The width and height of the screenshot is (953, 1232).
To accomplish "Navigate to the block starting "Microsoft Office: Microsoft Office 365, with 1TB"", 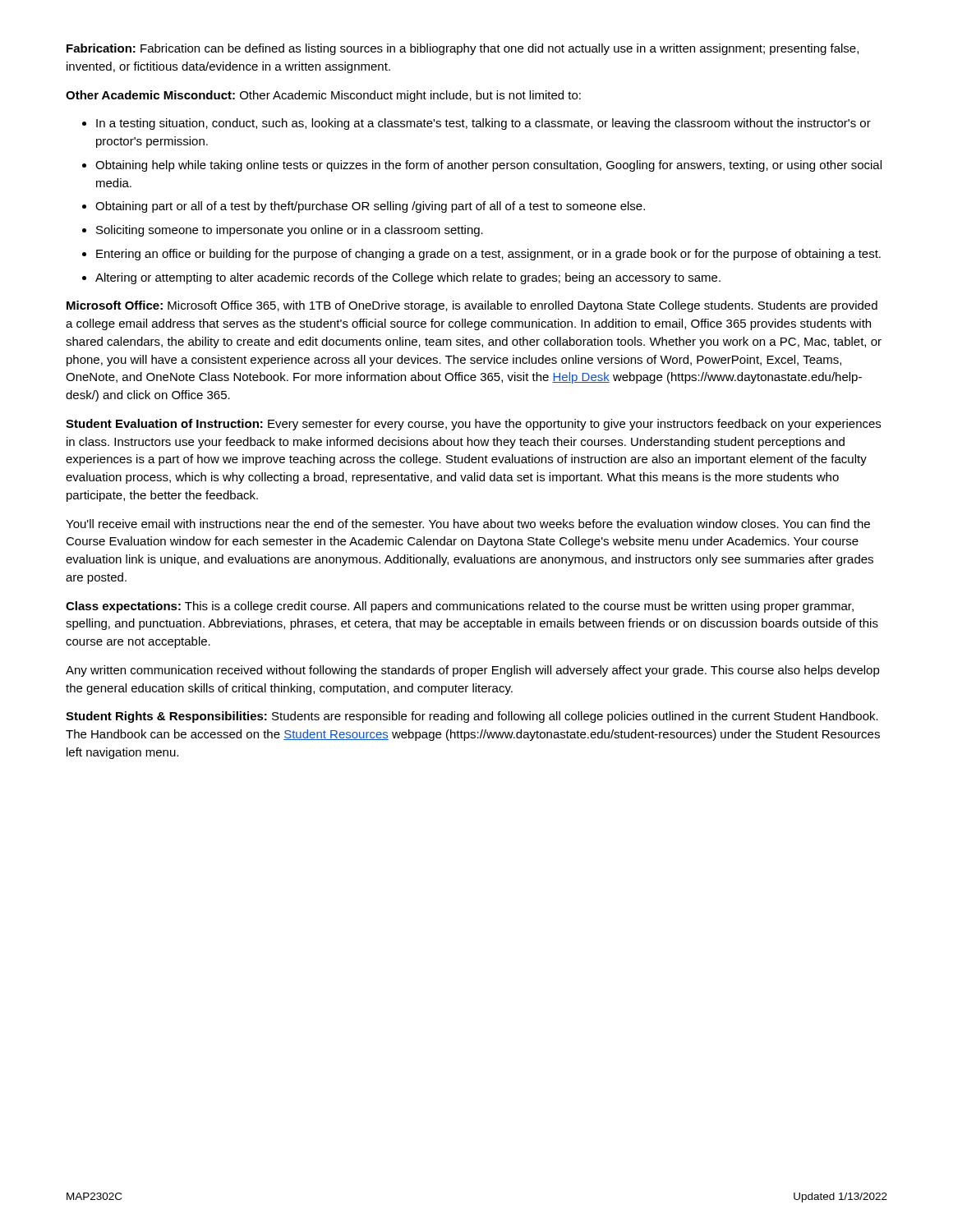I will (476, 350).
